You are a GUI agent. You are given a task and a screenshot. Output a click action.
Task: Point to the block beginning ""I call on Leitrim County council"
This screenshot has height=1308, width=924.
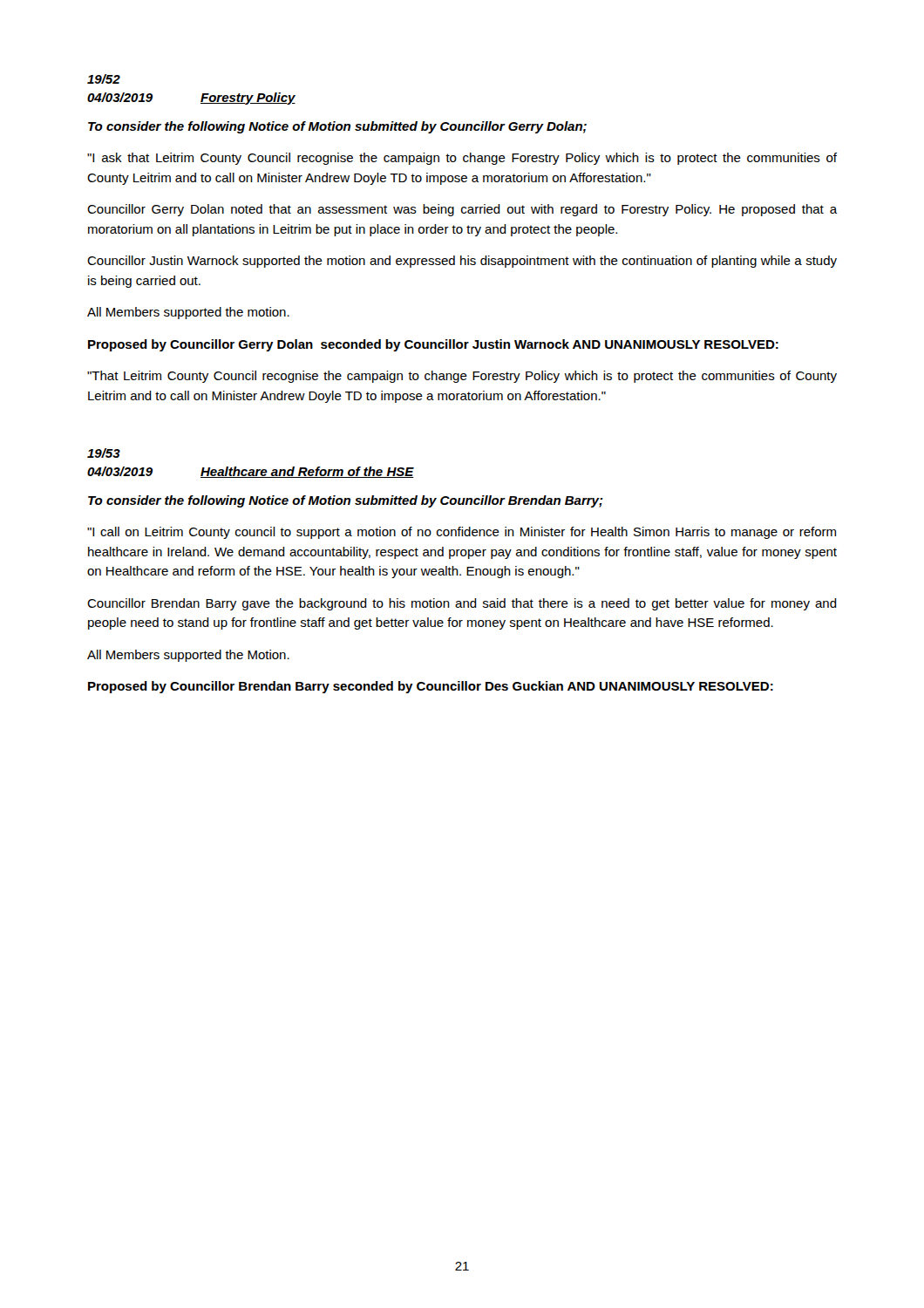pos(462,552)
